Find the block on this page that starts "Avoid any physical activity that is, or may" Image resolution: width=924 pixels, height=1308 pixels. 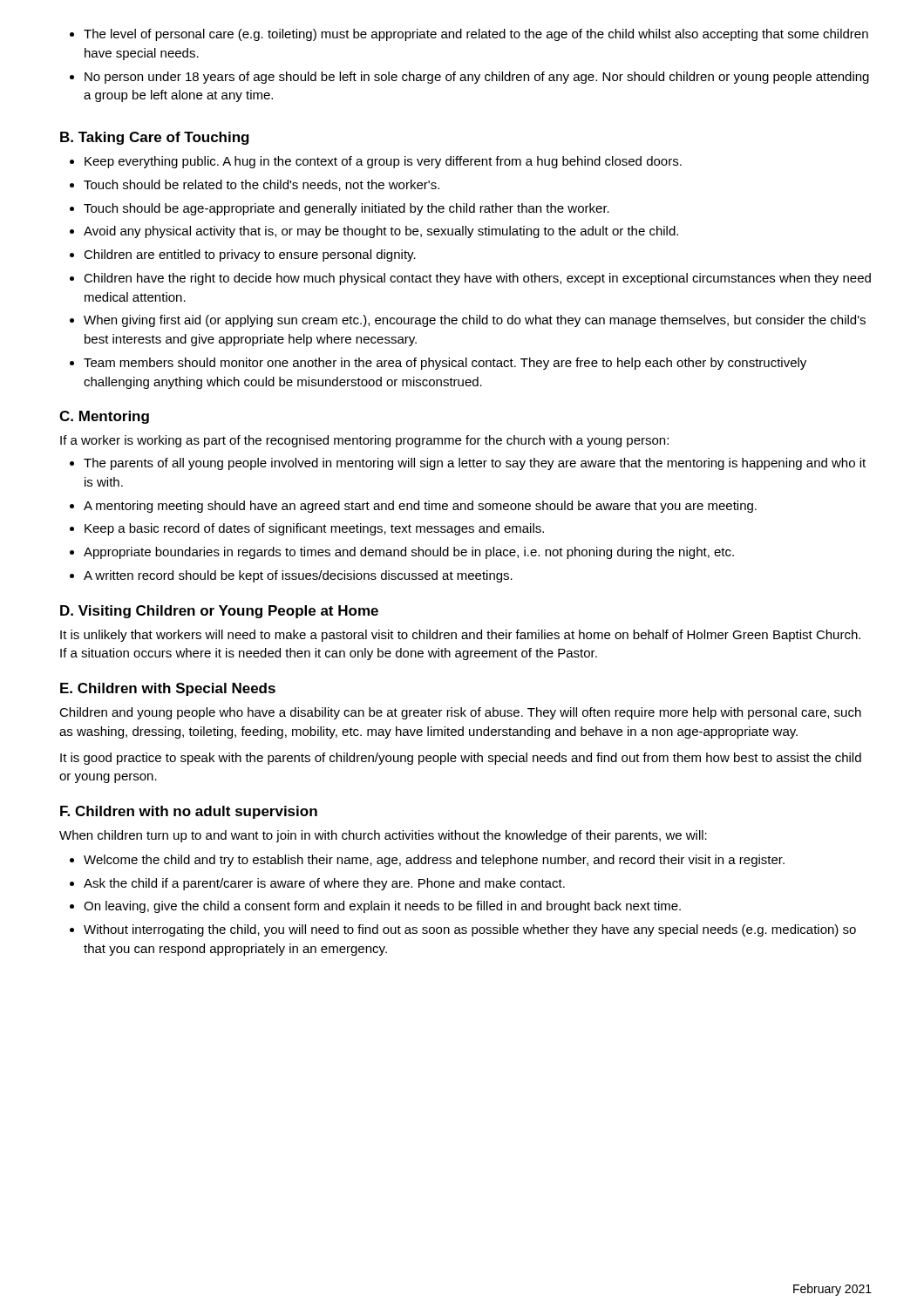(x=478, y=231)
